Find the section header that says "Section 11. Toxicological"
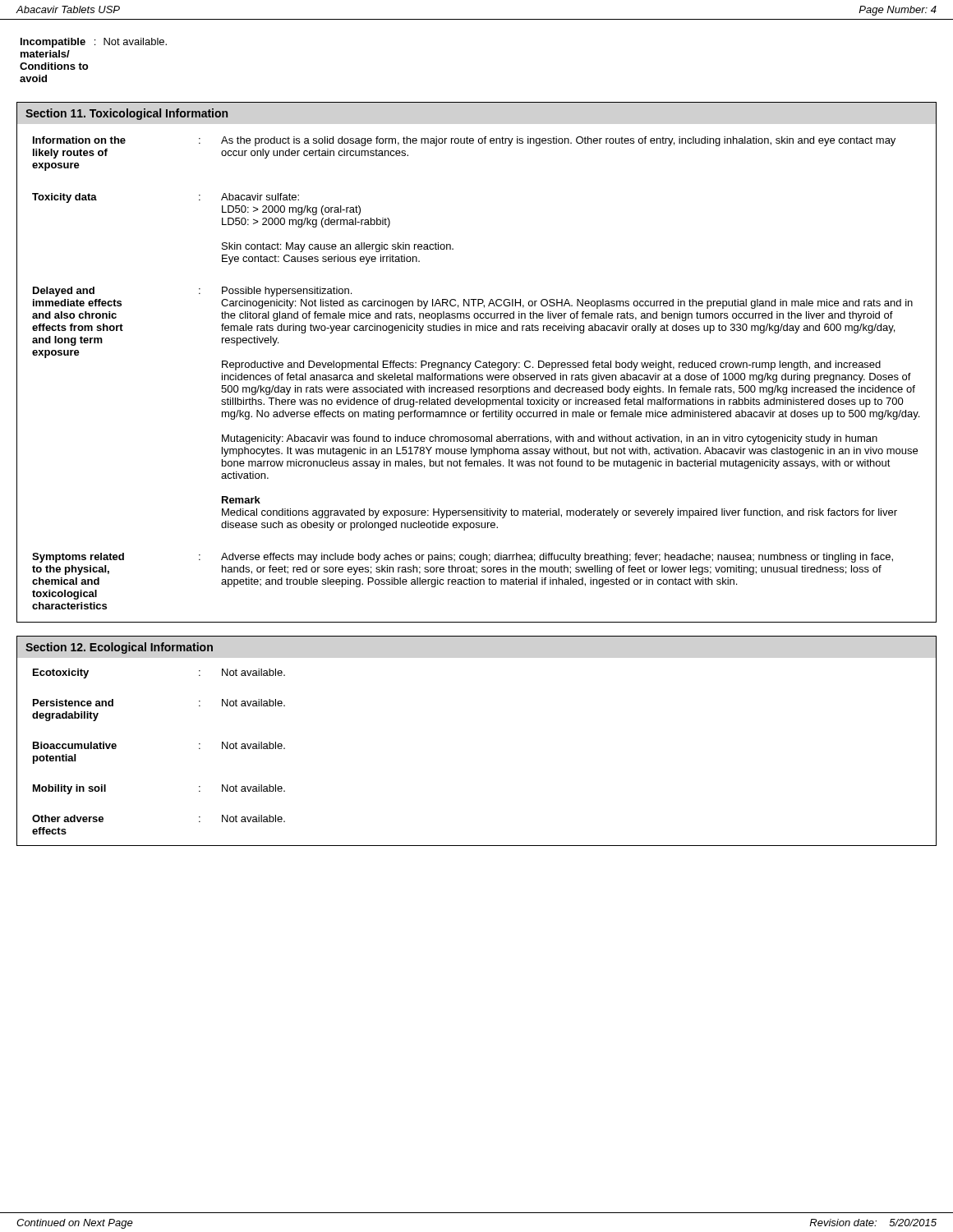This screenshot has width=953, height=1232. pos(127,113)
